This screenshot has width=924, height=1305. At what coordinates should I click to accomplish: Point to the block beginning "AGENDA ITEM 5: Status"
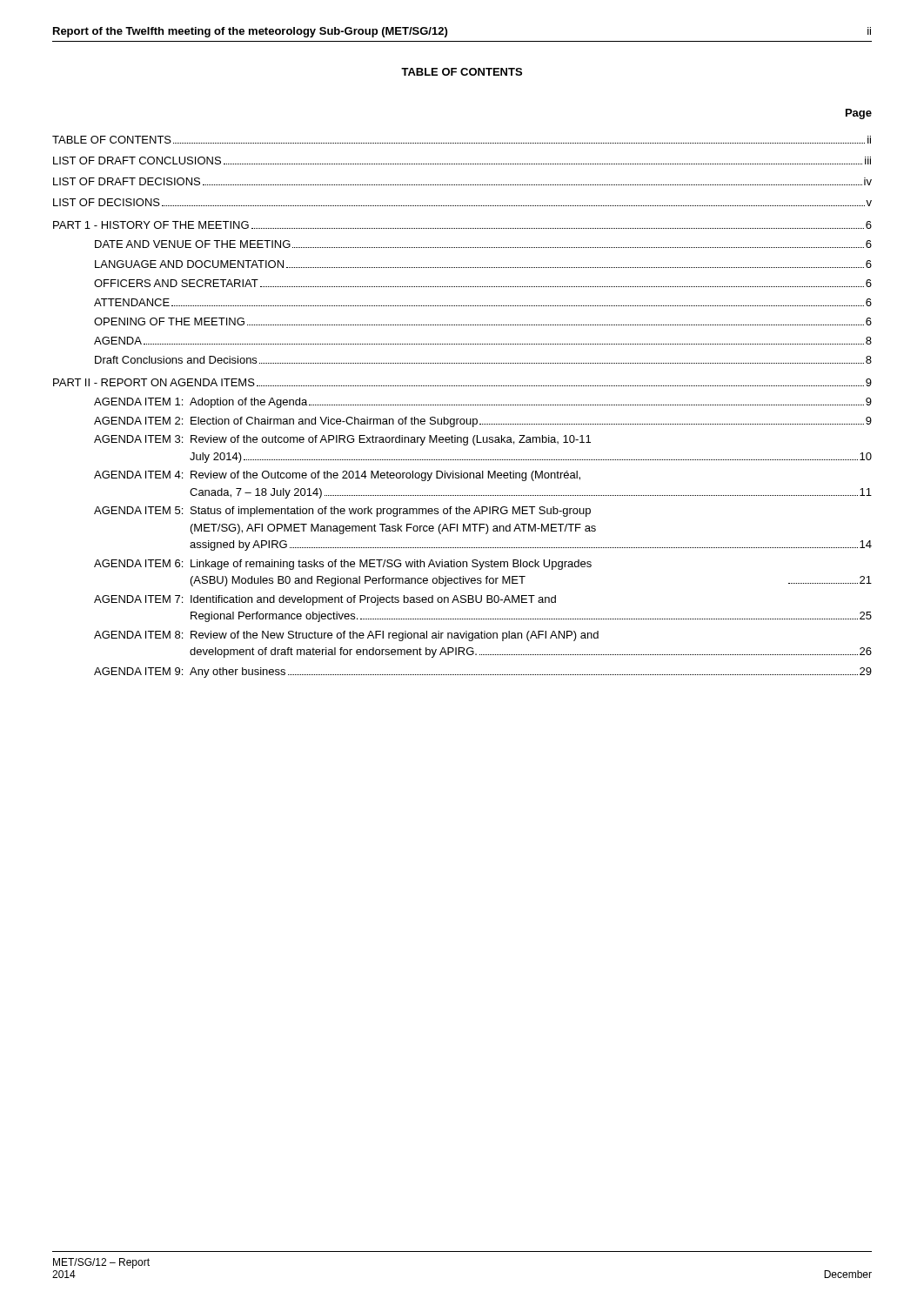click(x=483, y=528)
